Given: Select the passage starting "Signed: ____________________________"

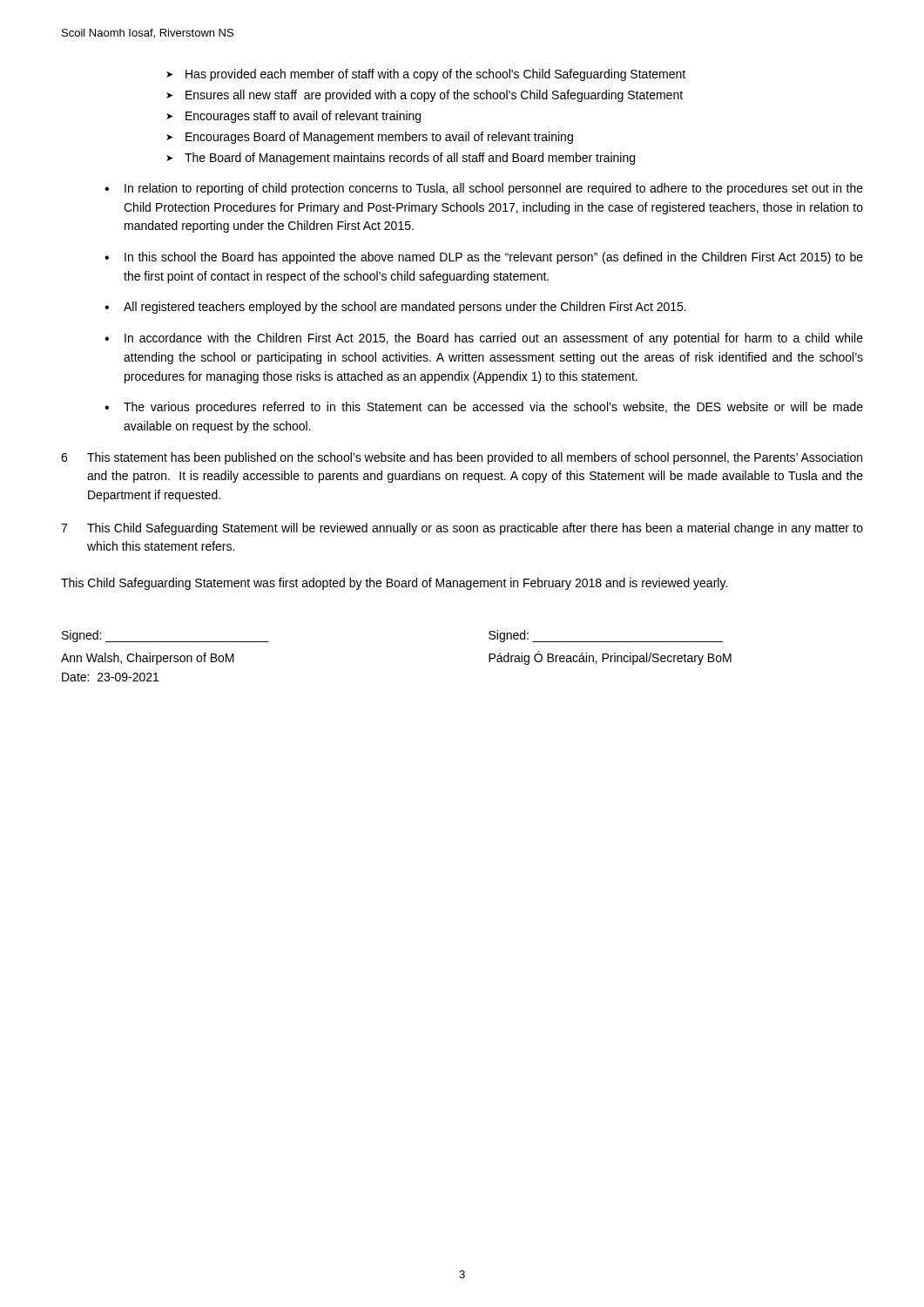Looking at the screenshot, I should click(x=605, y=635).
